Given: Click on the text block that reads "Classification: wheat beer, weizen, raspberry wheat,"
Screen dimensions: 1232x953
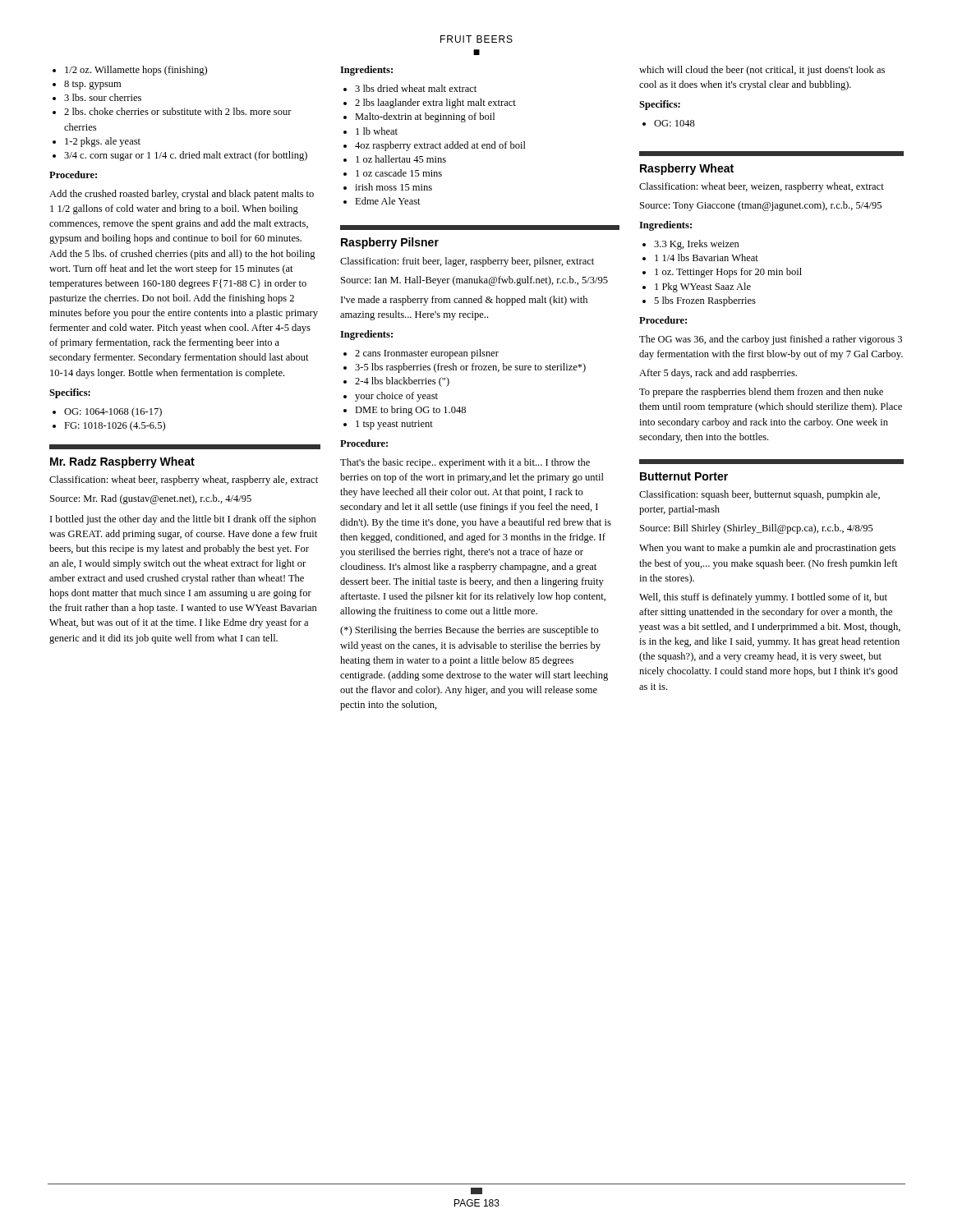Looking at the screenshot, I should [x=771, y=186].
